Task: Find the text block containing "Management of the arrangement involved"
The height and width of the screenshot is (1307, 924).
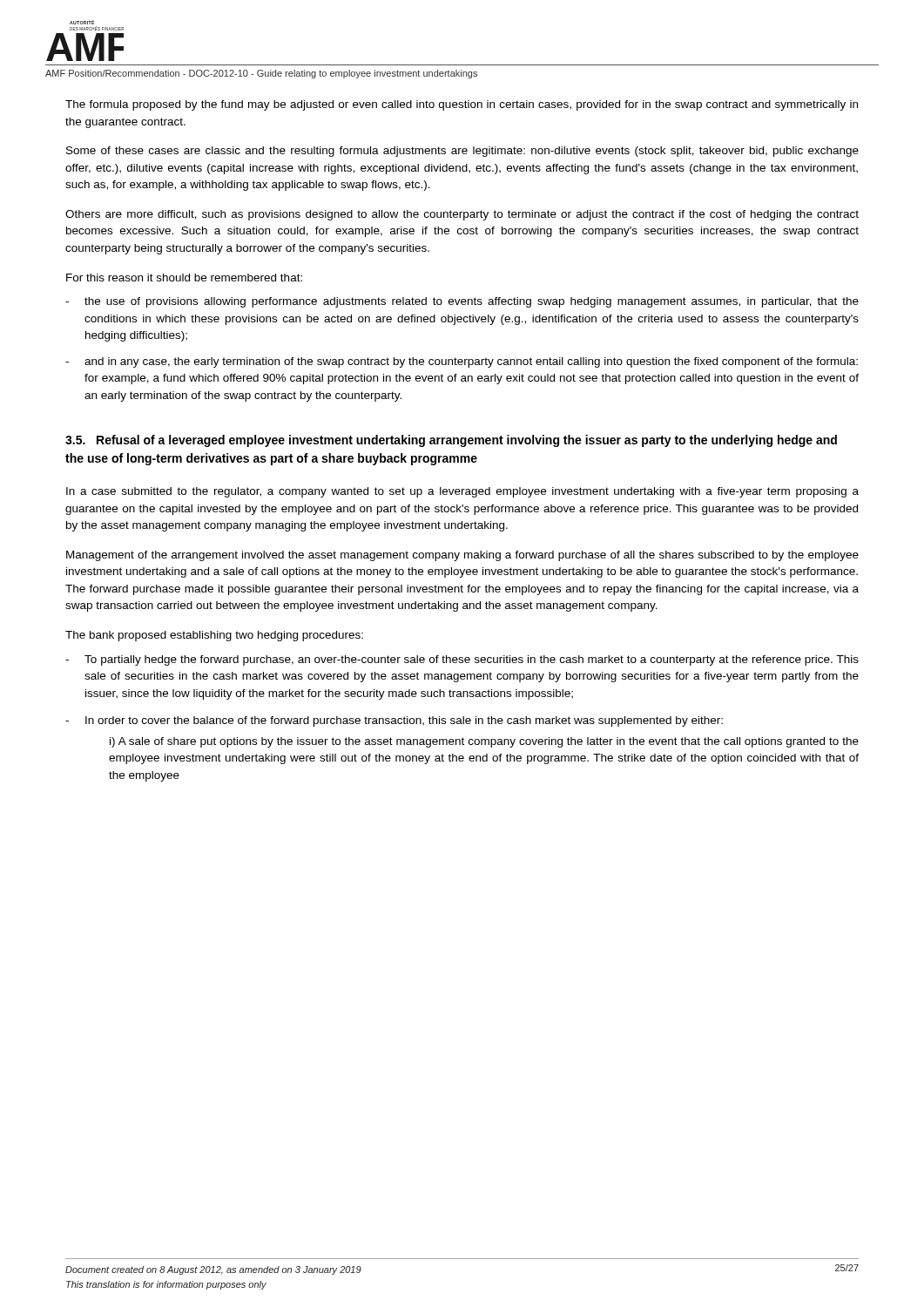Action: coord(462,580)
